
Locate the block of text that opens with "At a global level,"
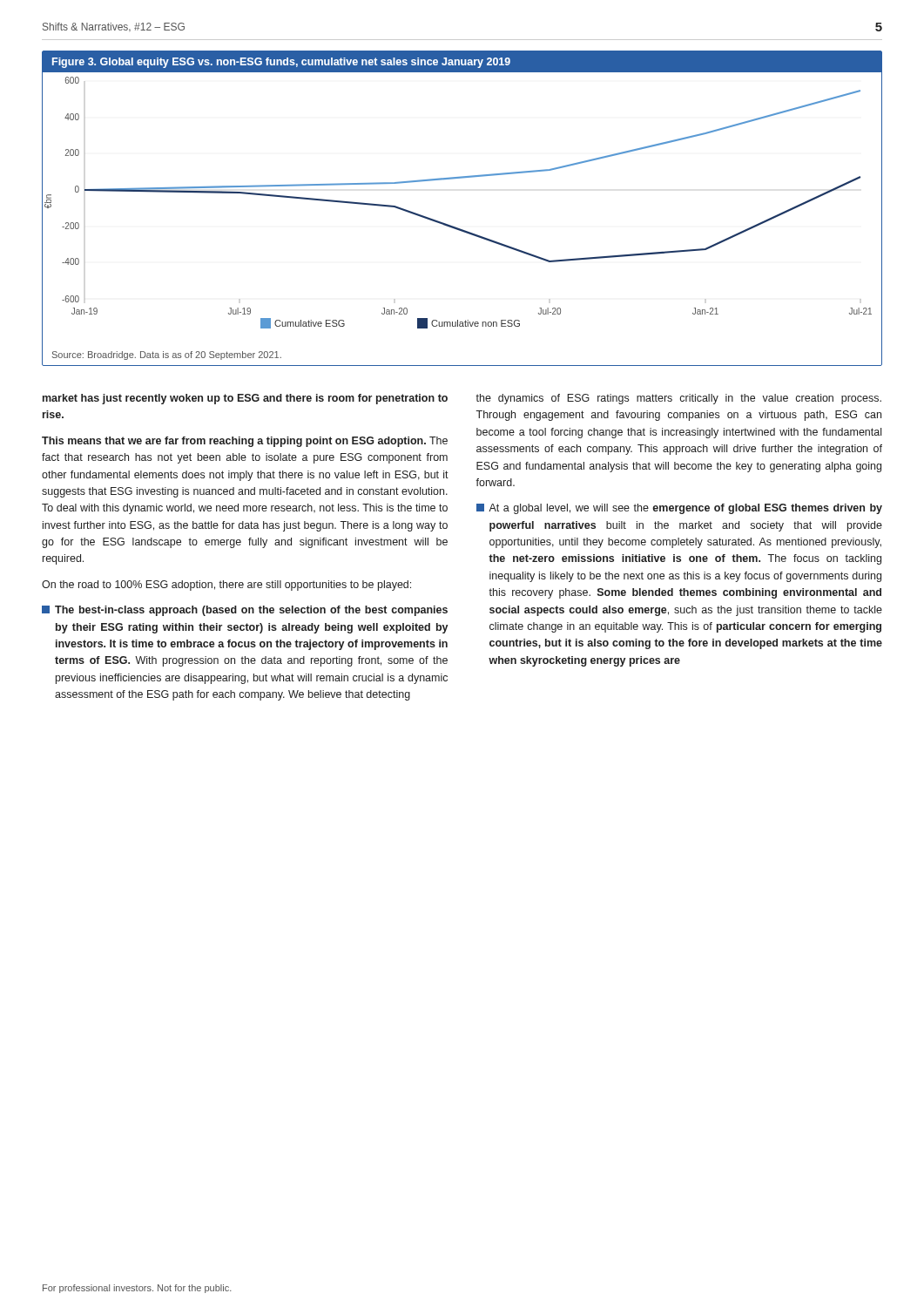click(679, 585)
